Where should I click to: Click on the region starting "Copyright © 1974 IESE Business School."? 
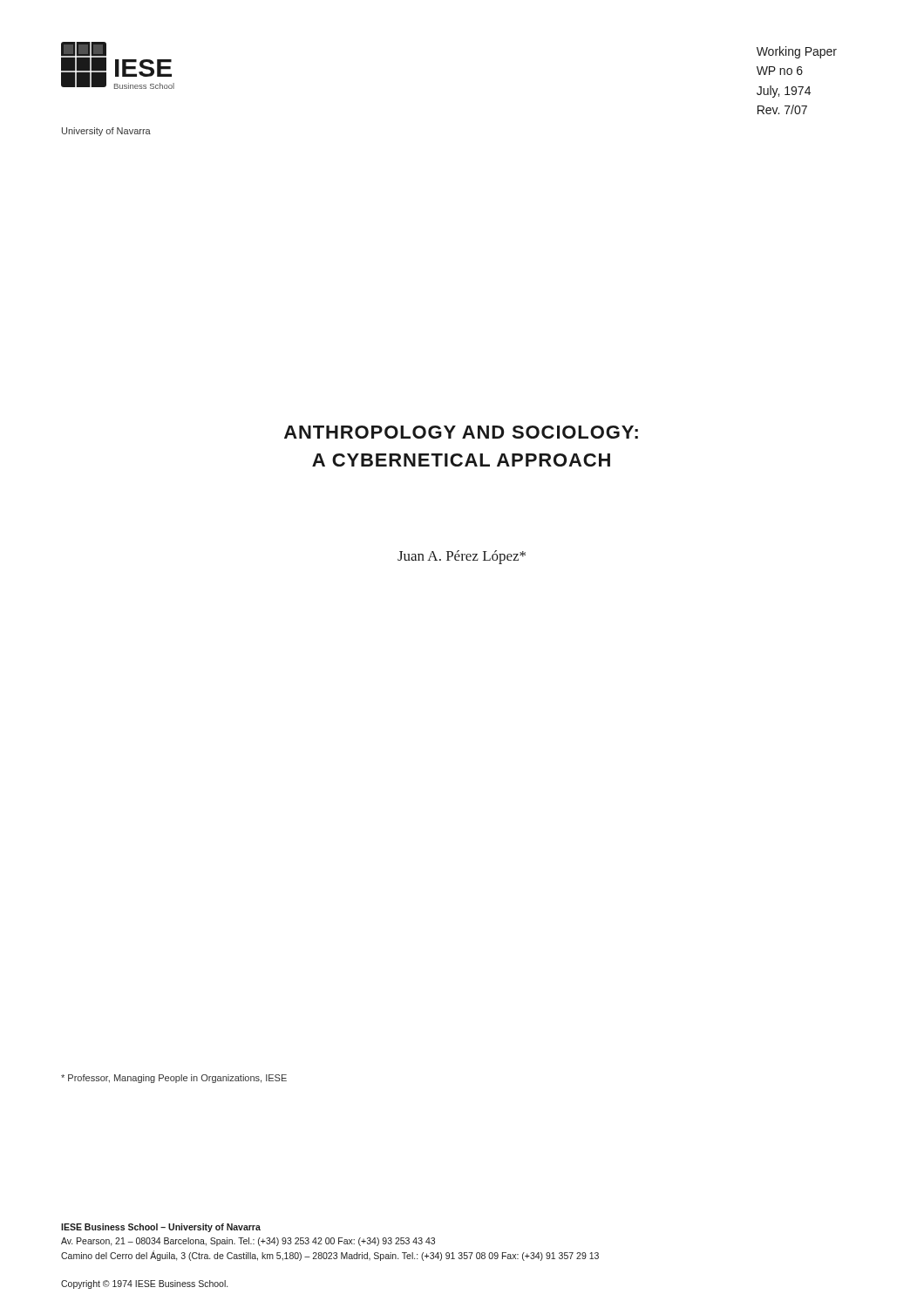(x=145, y=1284)
